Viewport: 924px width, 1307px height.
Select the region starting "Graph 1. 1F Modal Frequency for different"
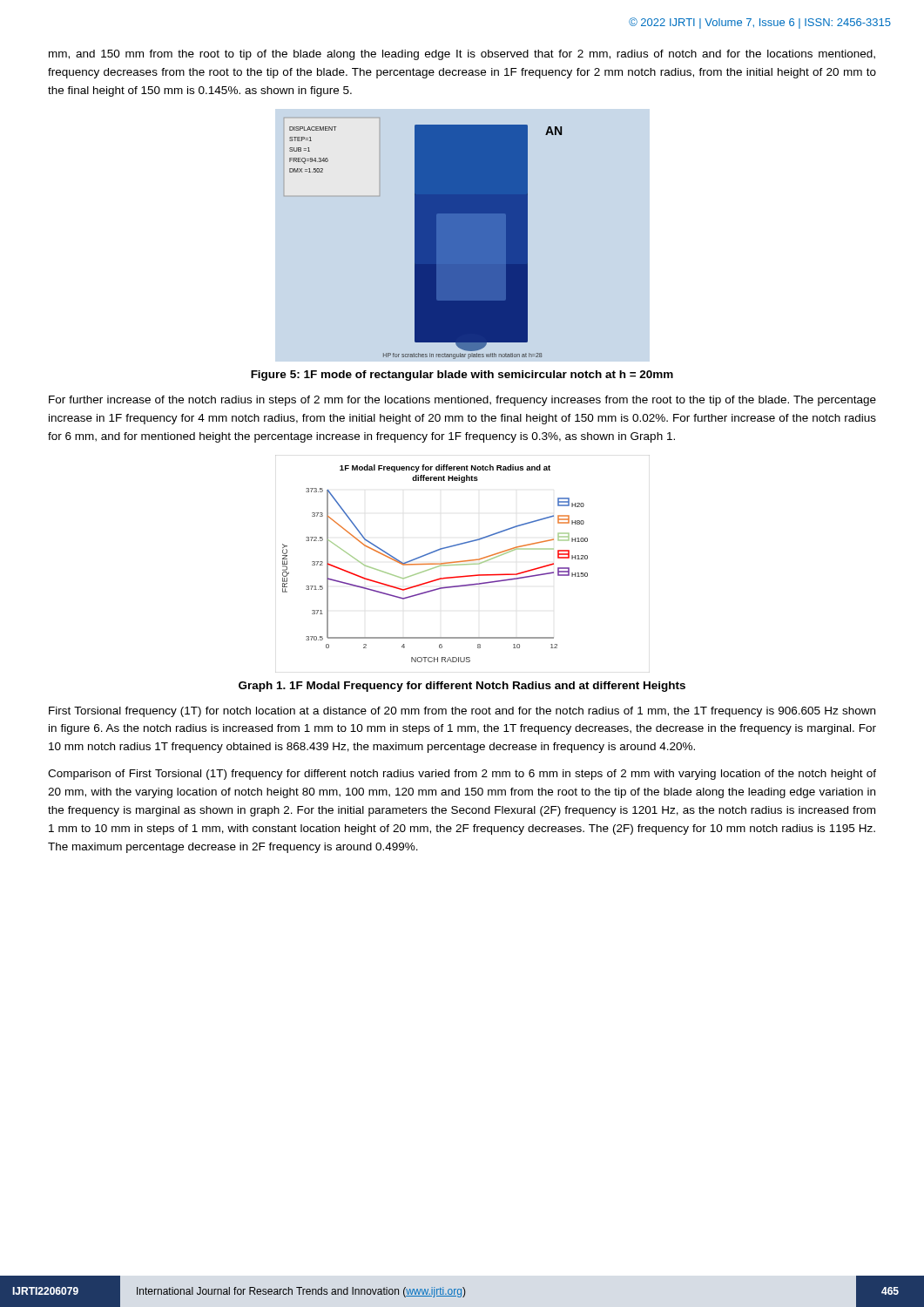click(462, 685)
